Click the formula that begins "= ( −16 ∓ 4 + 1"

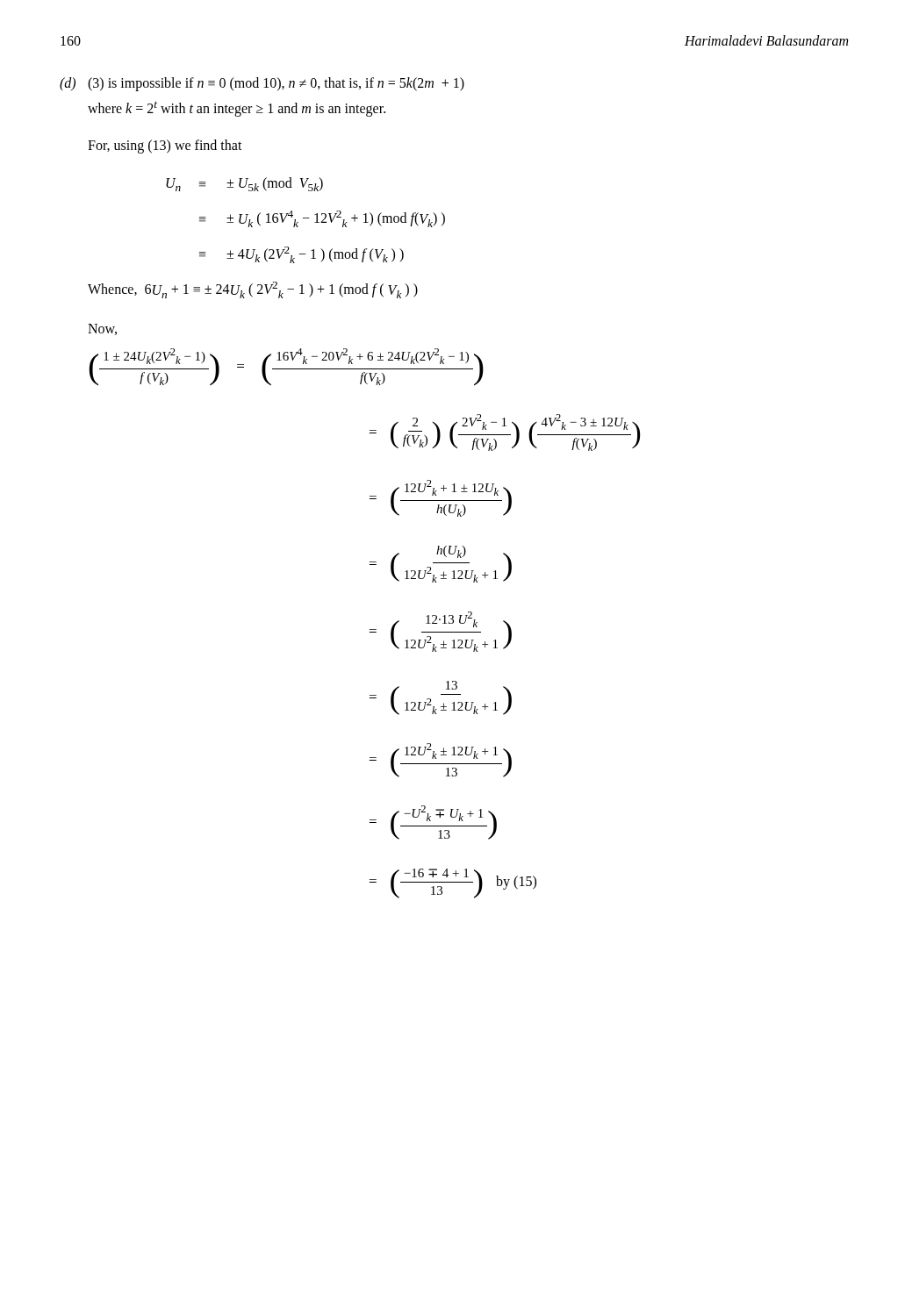point(453,882)
